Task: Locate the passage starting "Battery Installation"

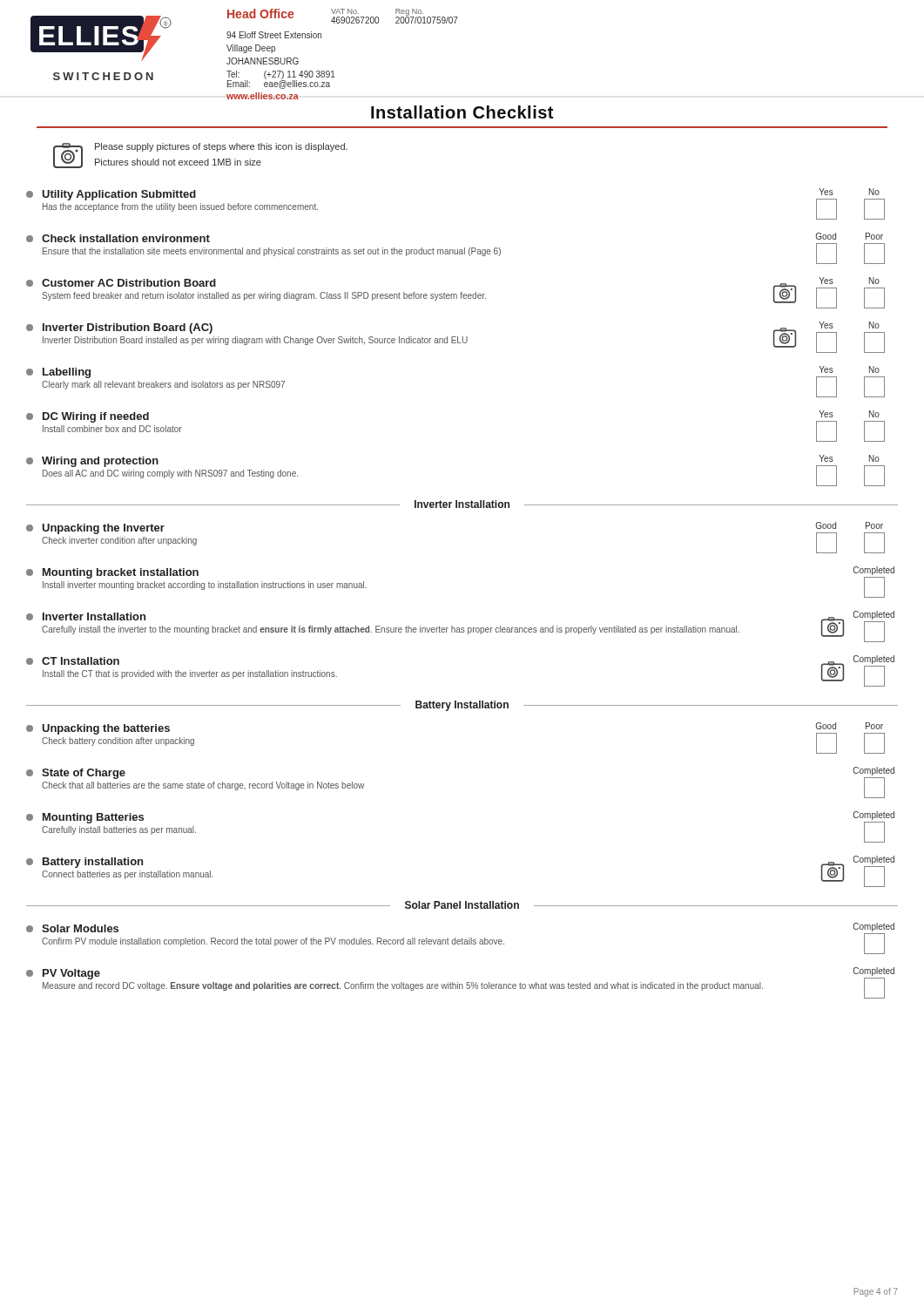Action: (x=462, y=705)
